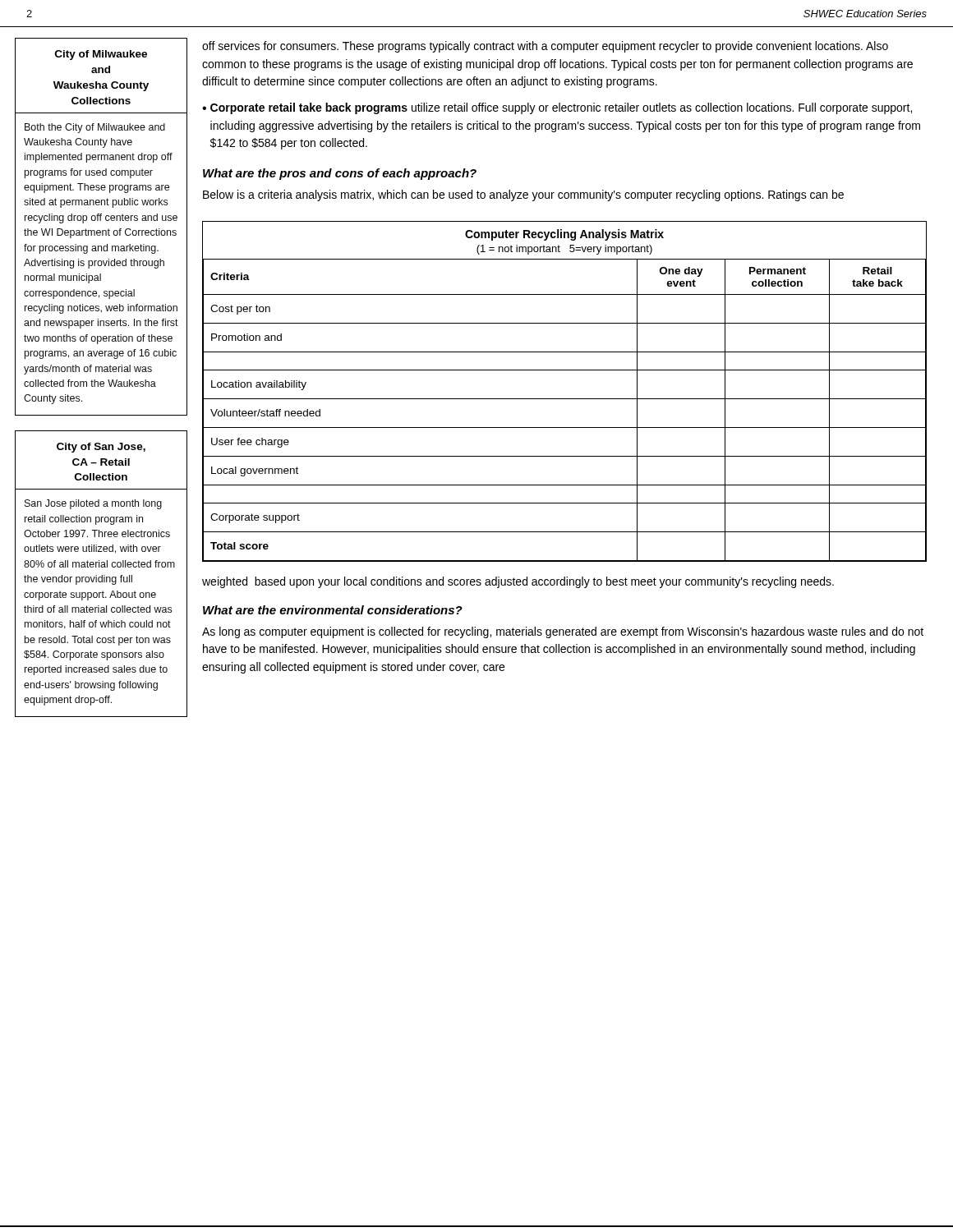Click on the element starting "City of San Jose,CA – RetailCollection"
953x1232 pixels.
coord(101,462)
